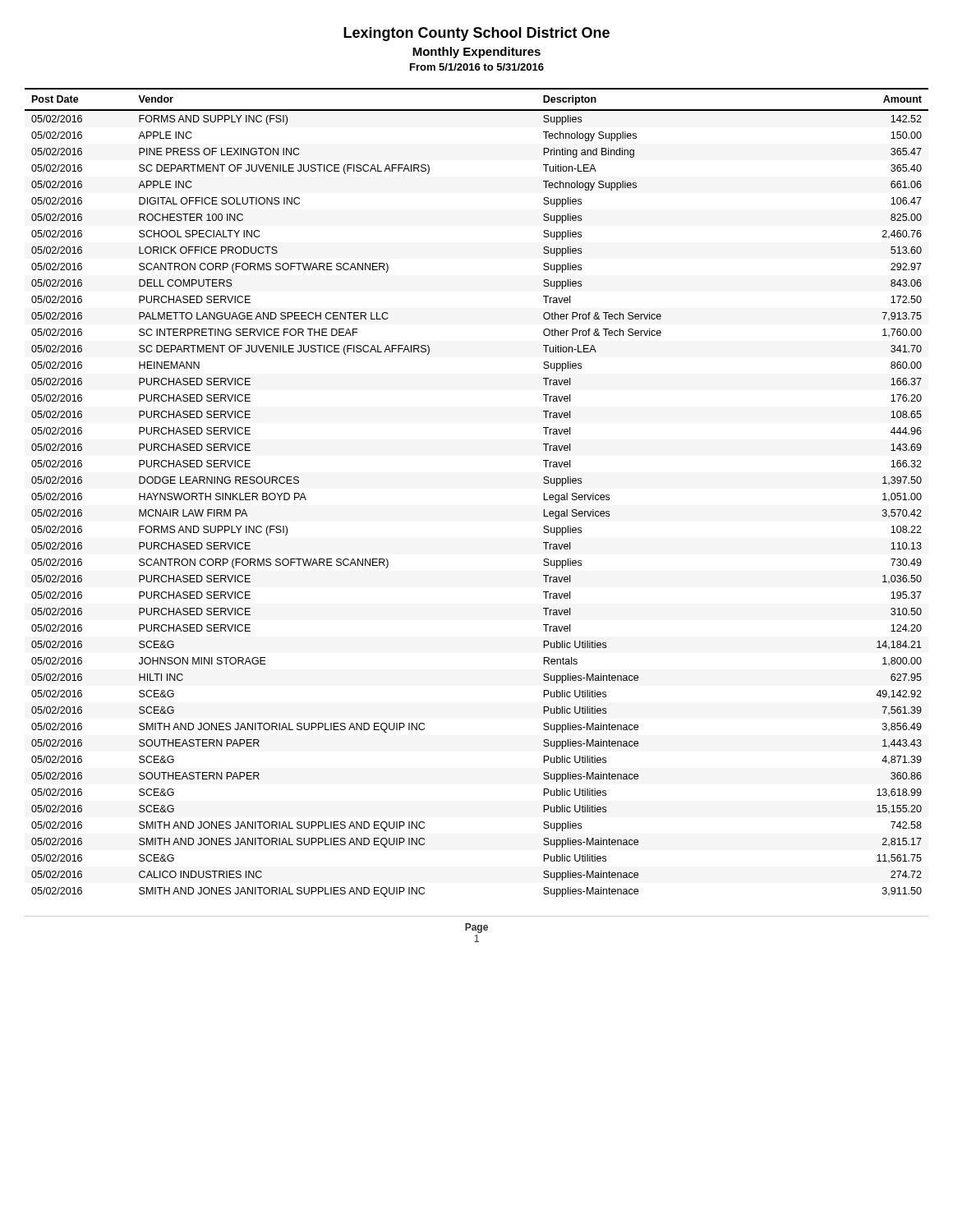Point to "From 5/1/2016 to 5/31/2016"
This screenshot has height=1232, width=953.
pos(476,67)
